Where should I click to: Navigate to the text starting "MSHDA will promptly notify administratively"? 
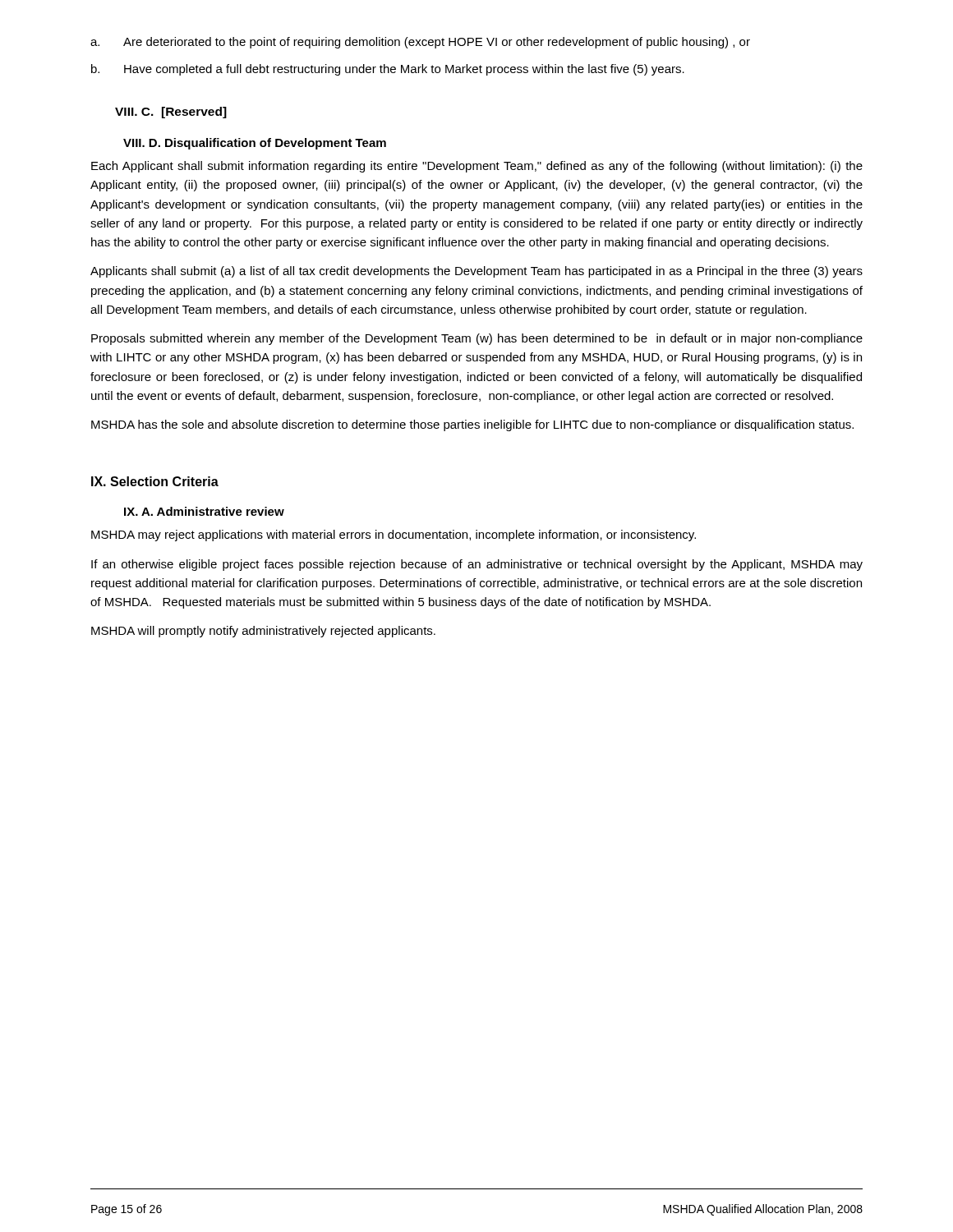[x=263, y=631]
